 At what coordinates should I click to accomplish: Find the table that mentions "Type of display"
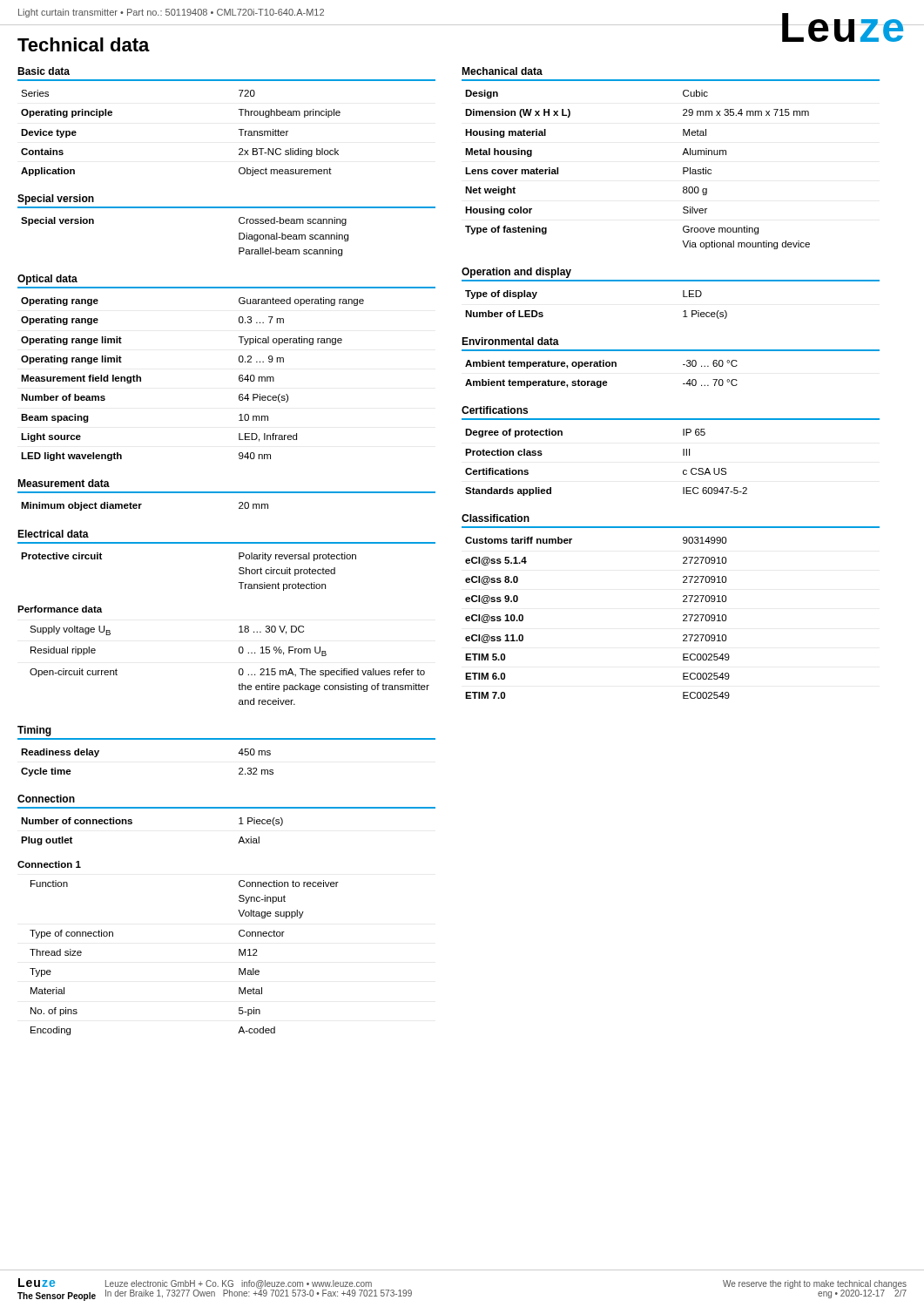pyautogui.click(x=671, y=304)
